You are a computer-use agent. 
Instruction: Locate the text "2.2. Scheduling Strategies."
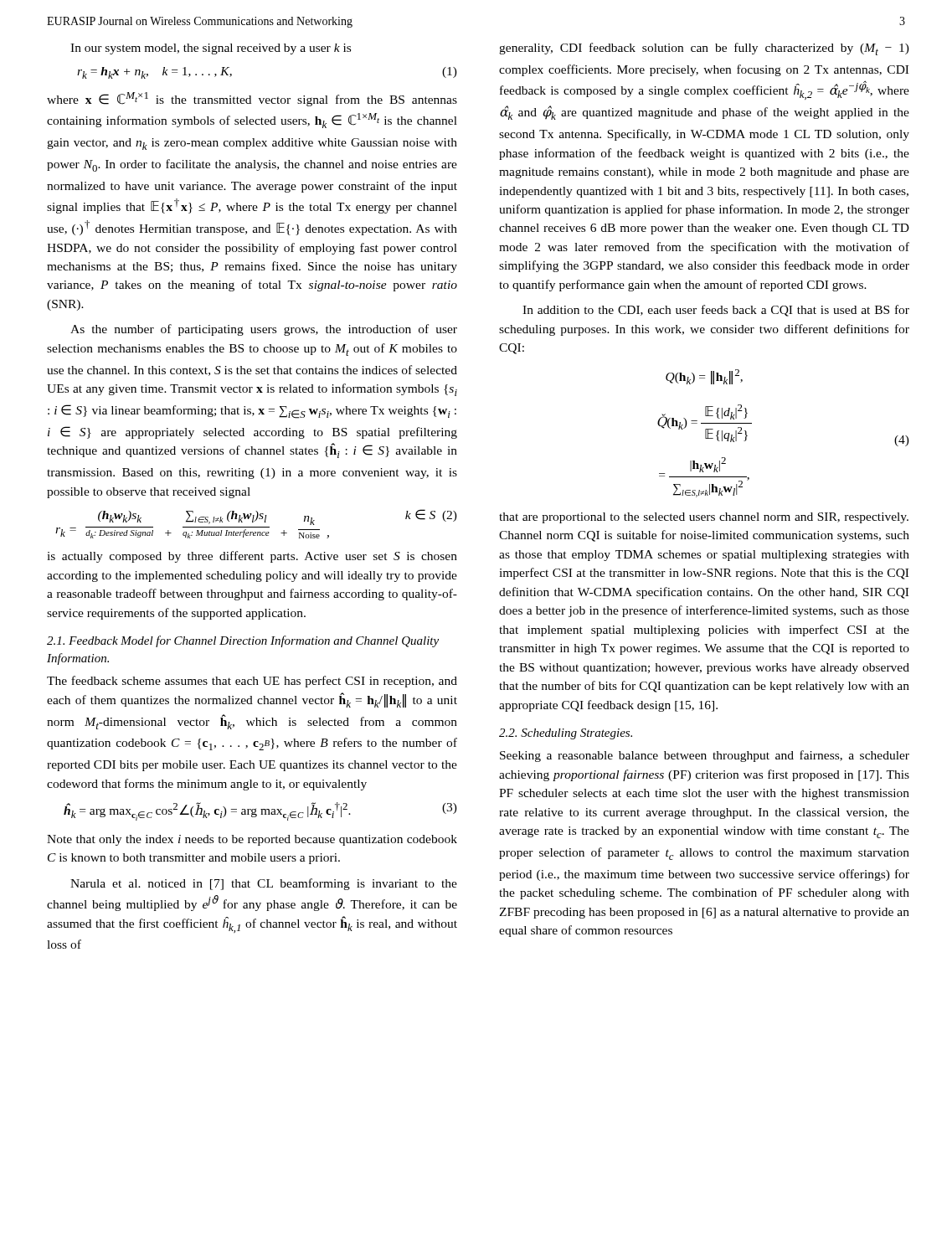pyautogui.click(x=566, y=733)
